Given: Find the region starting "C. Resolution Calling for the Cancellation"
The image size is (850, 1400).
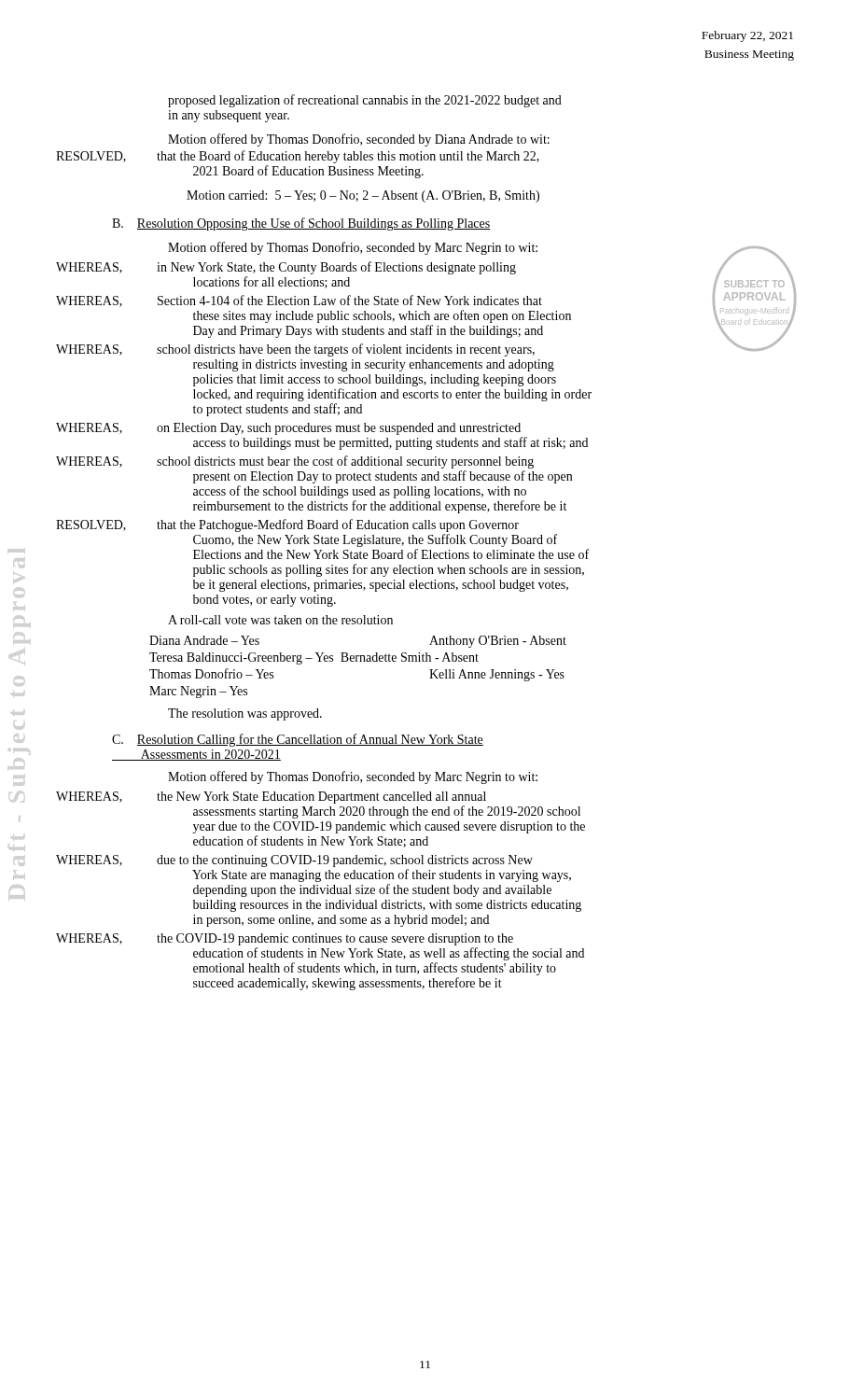Looking at the screenshot, I should [298, 747].
